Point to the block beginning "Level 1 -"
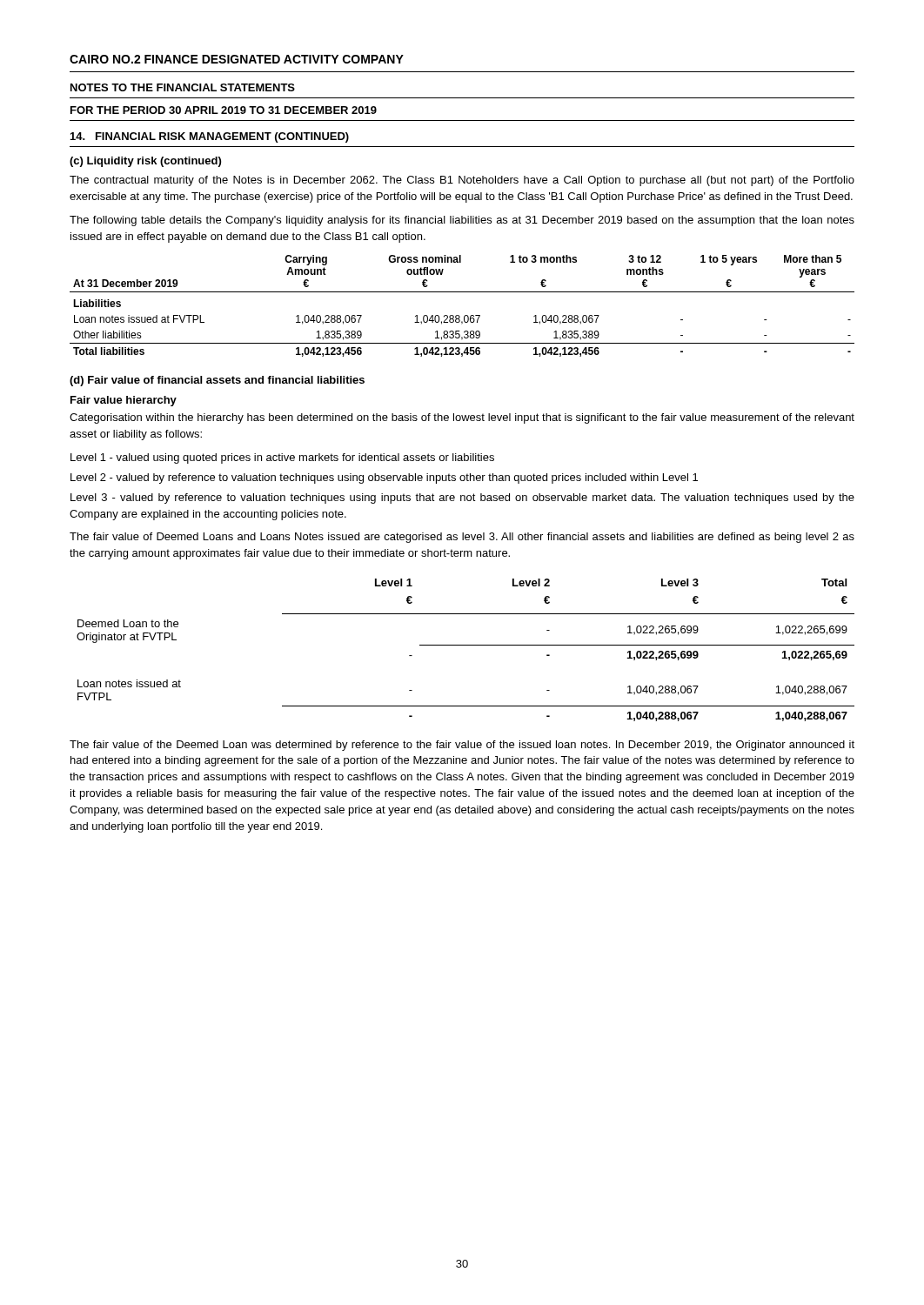This screenshot has width=924, height=1305. click(x=462, y=458)
